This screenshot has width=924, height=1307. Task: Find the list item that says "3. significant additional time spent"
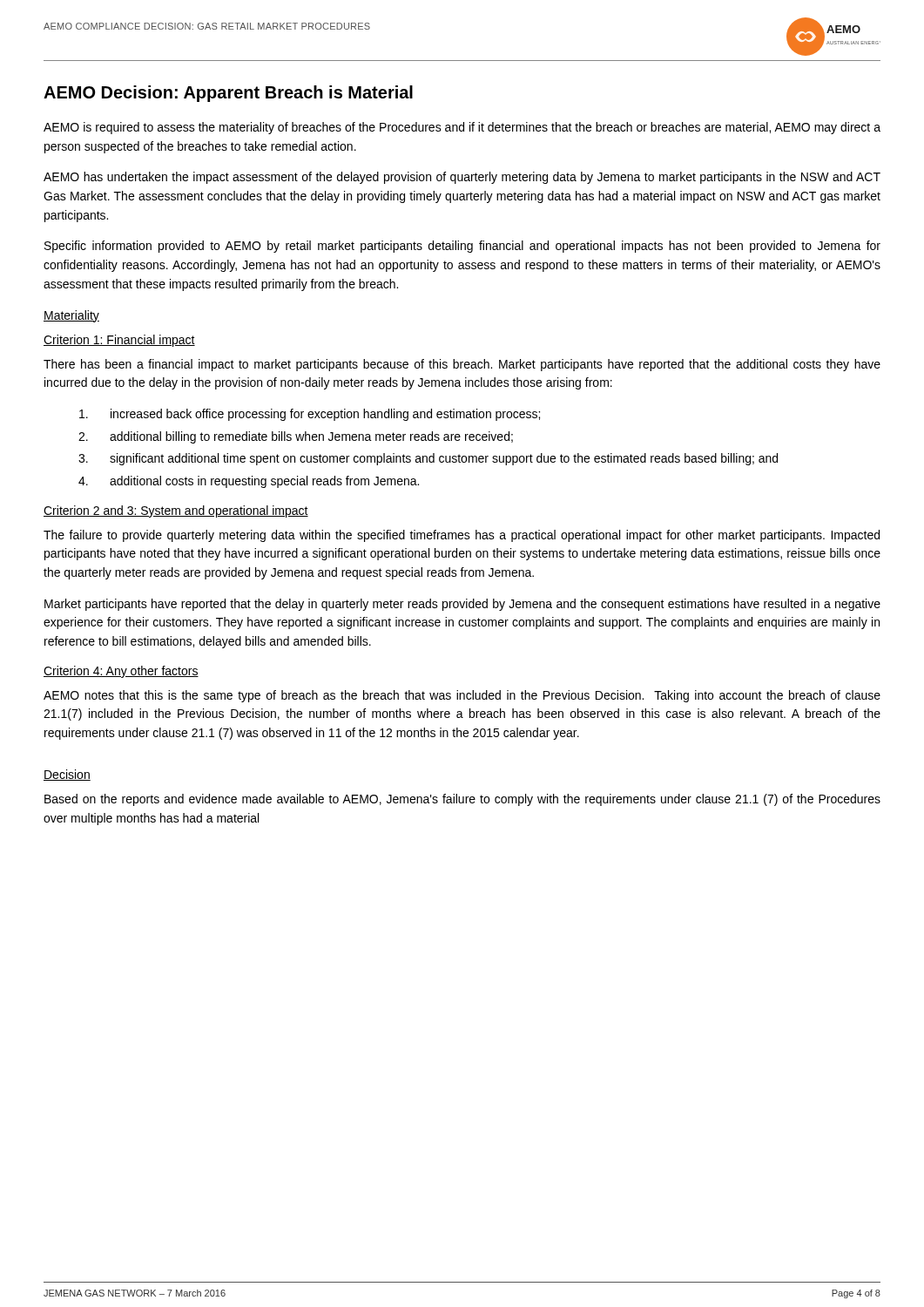point(462,459)
